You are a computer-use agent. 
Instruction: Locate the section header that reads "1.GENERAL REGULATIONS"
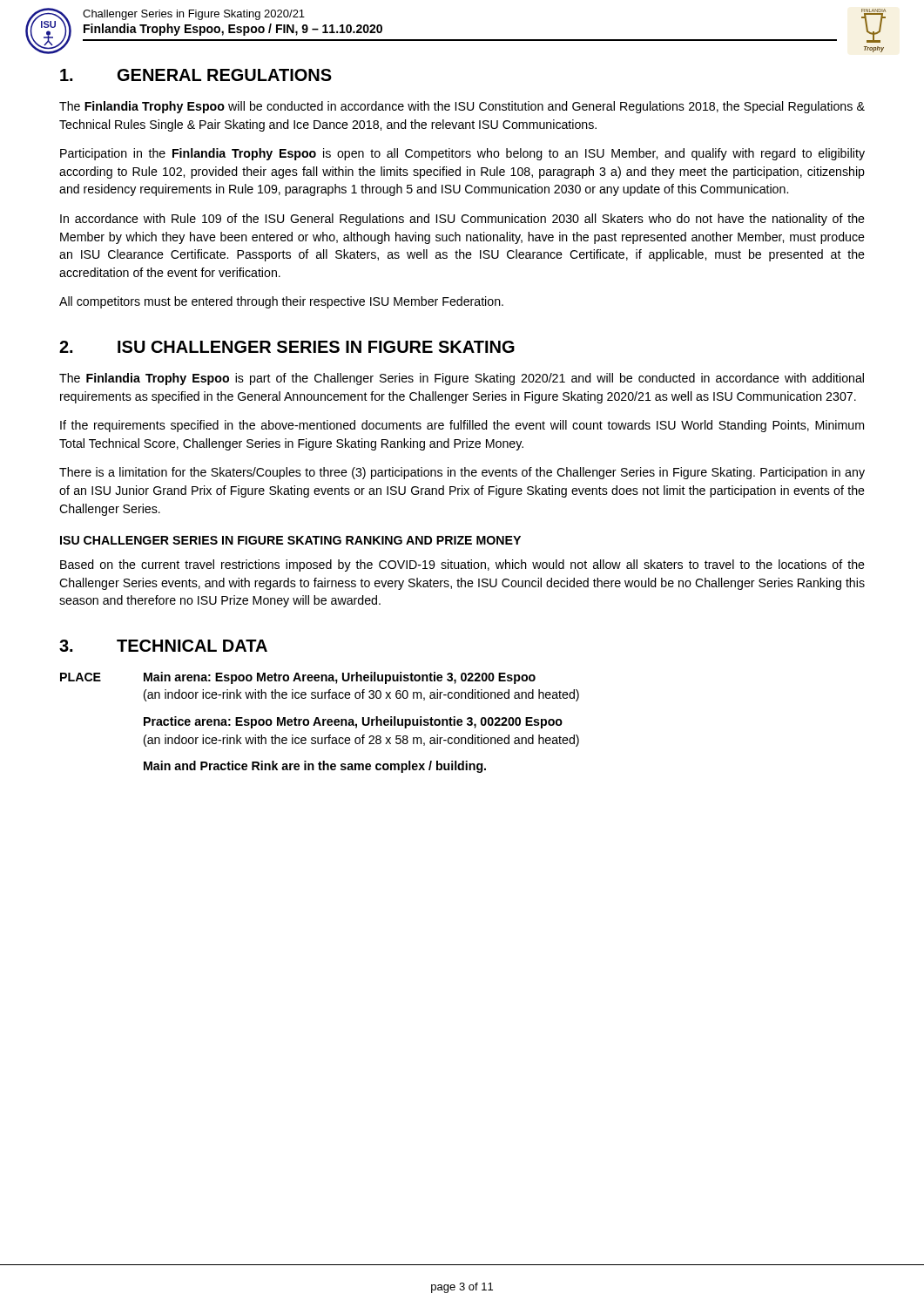tap(196, 75)
